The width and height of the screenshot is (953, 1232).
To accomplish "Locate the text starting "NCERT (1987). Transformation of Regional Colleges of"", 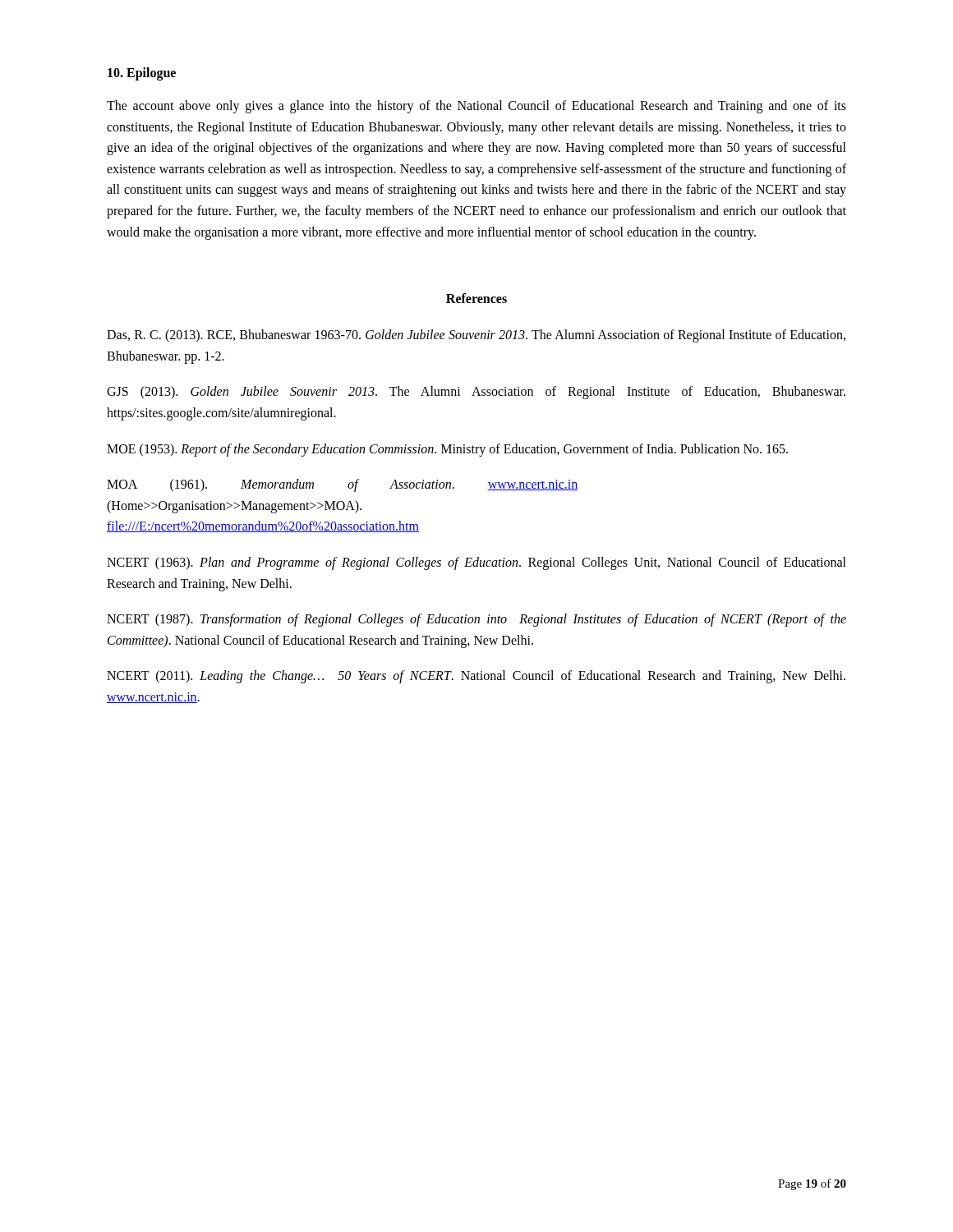I will [x=476, y=629].
